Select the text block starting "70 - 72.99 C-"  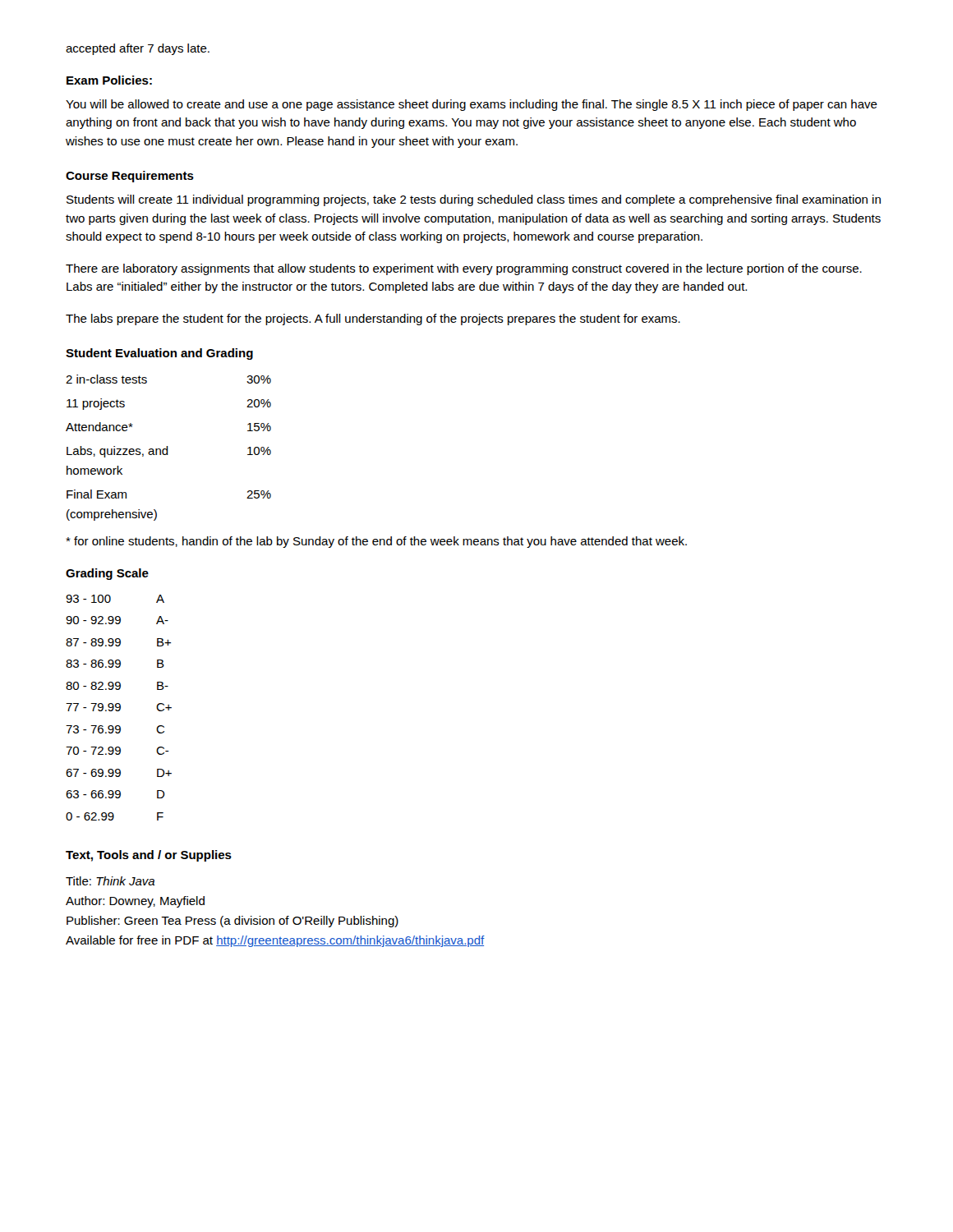127,751
